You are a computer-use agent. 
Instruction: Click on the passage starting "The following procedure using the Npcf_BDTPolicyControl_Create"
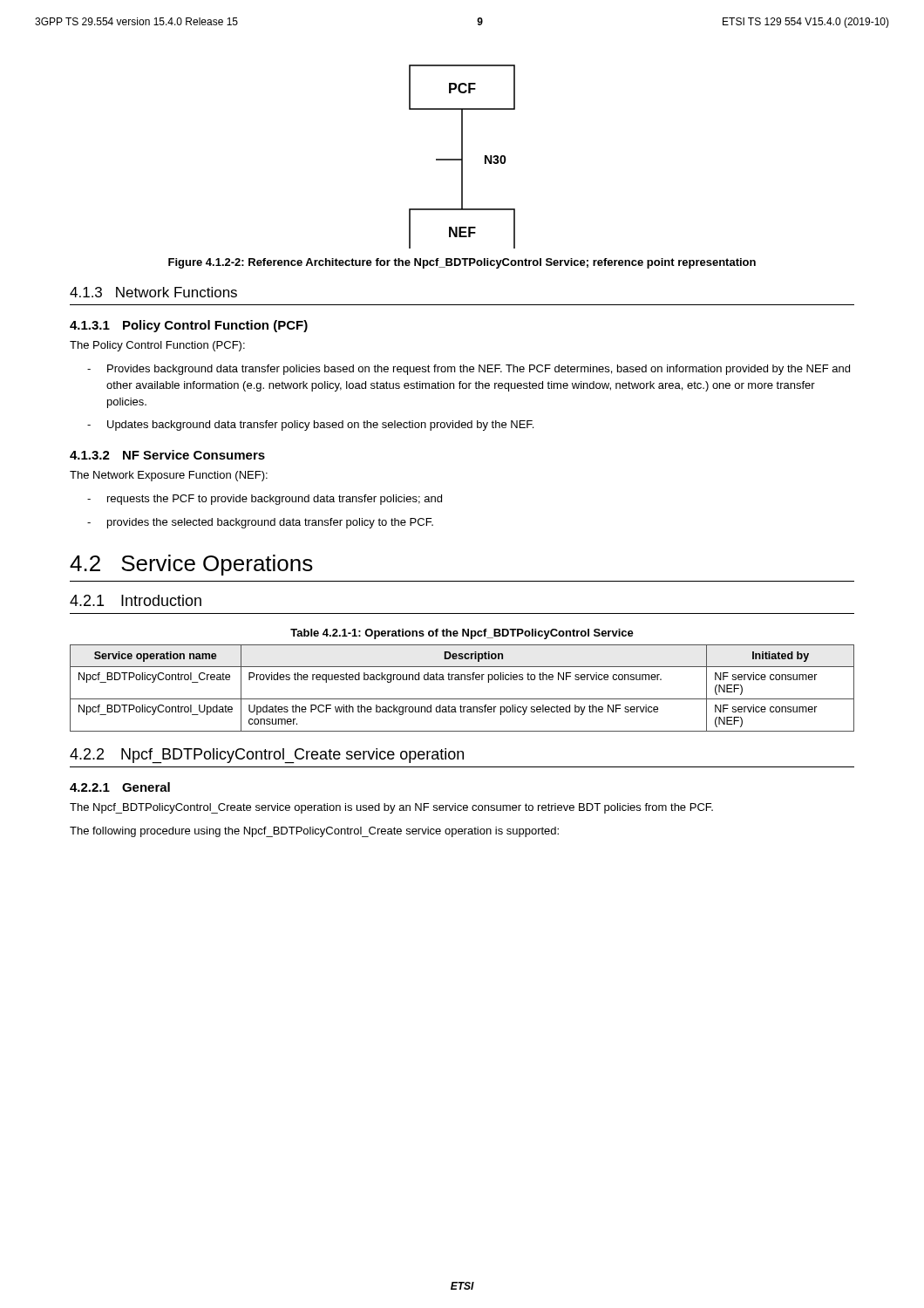pos(315,830)
